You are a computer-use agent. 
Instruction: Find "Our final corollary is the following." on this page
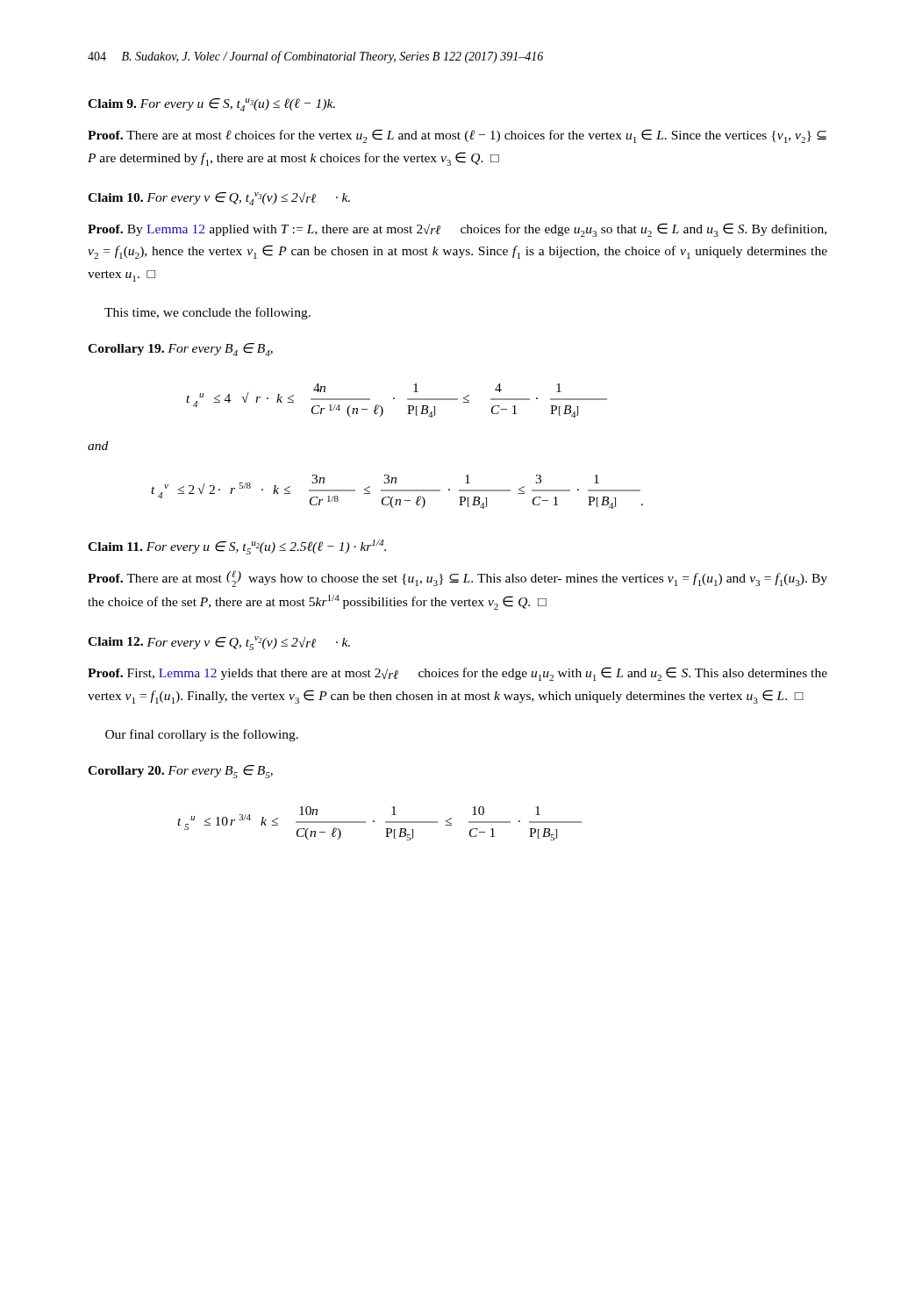[193, 734]
